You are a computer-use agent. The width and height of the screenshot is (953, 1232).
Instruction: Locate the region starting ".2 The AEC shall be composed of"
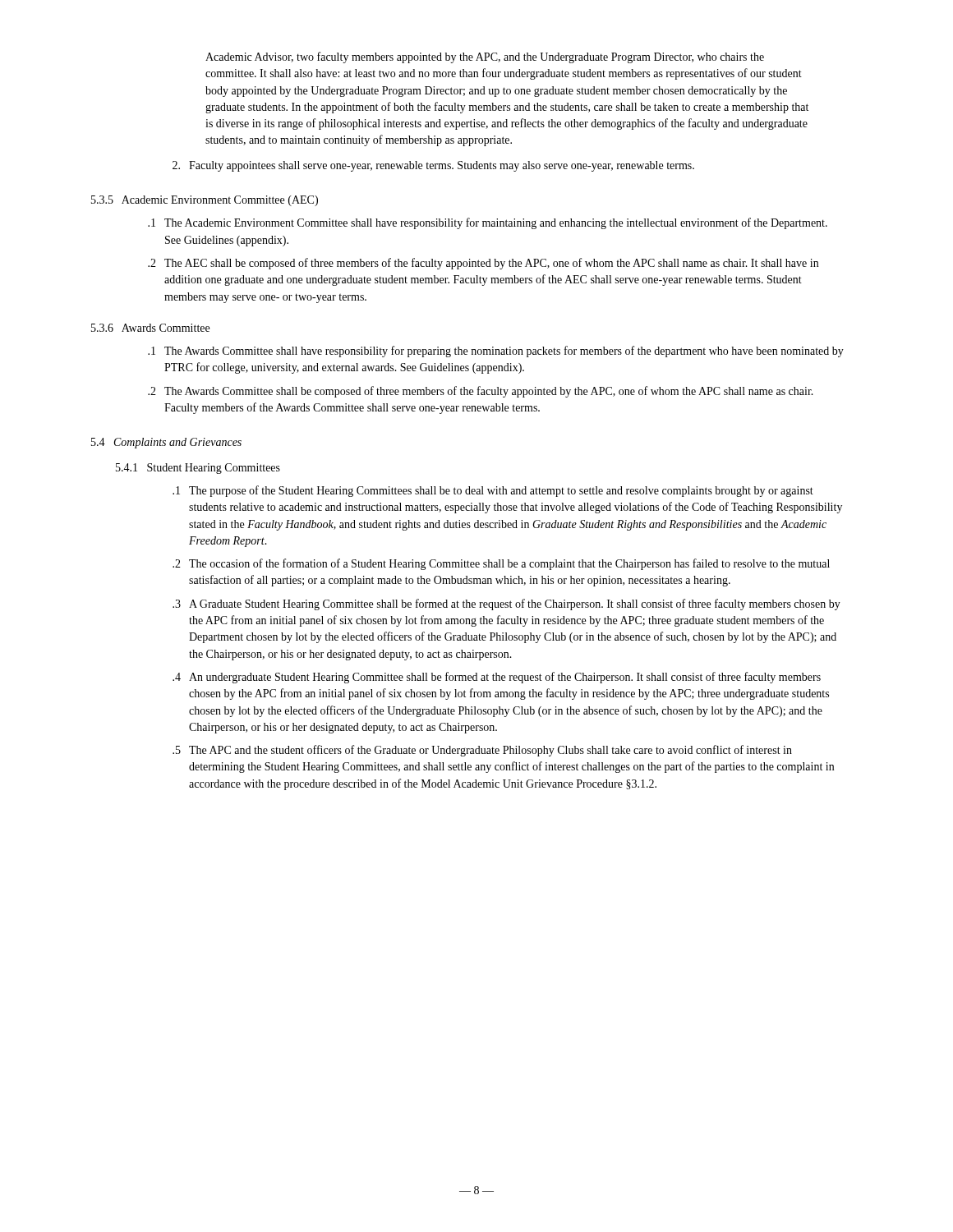coord(489,280)
